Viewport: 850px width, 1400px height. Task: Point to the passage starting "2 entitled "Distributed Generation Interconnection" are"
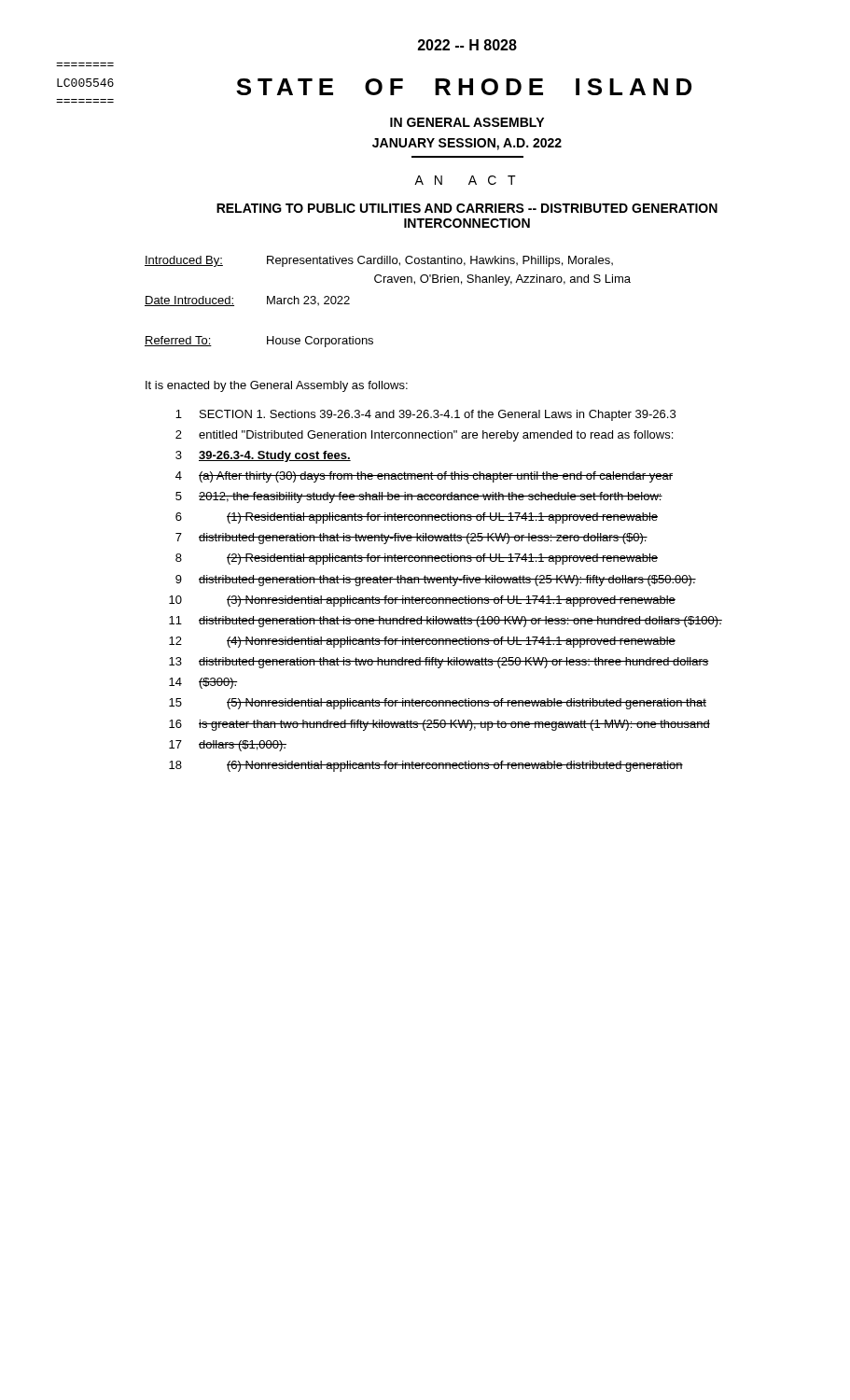click(x=467, y=435)
